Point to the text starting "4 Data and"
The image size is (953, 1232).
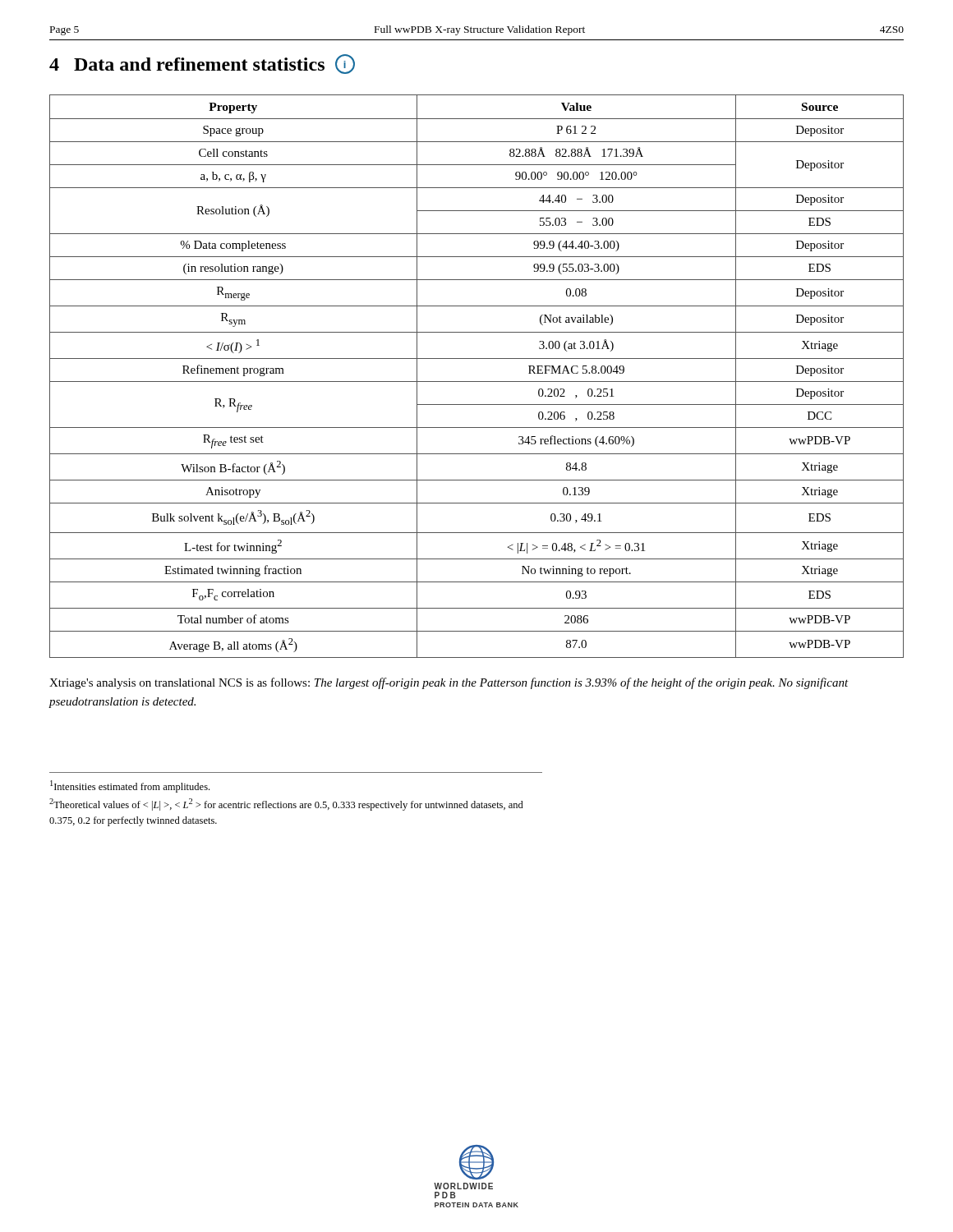(202, 64)
